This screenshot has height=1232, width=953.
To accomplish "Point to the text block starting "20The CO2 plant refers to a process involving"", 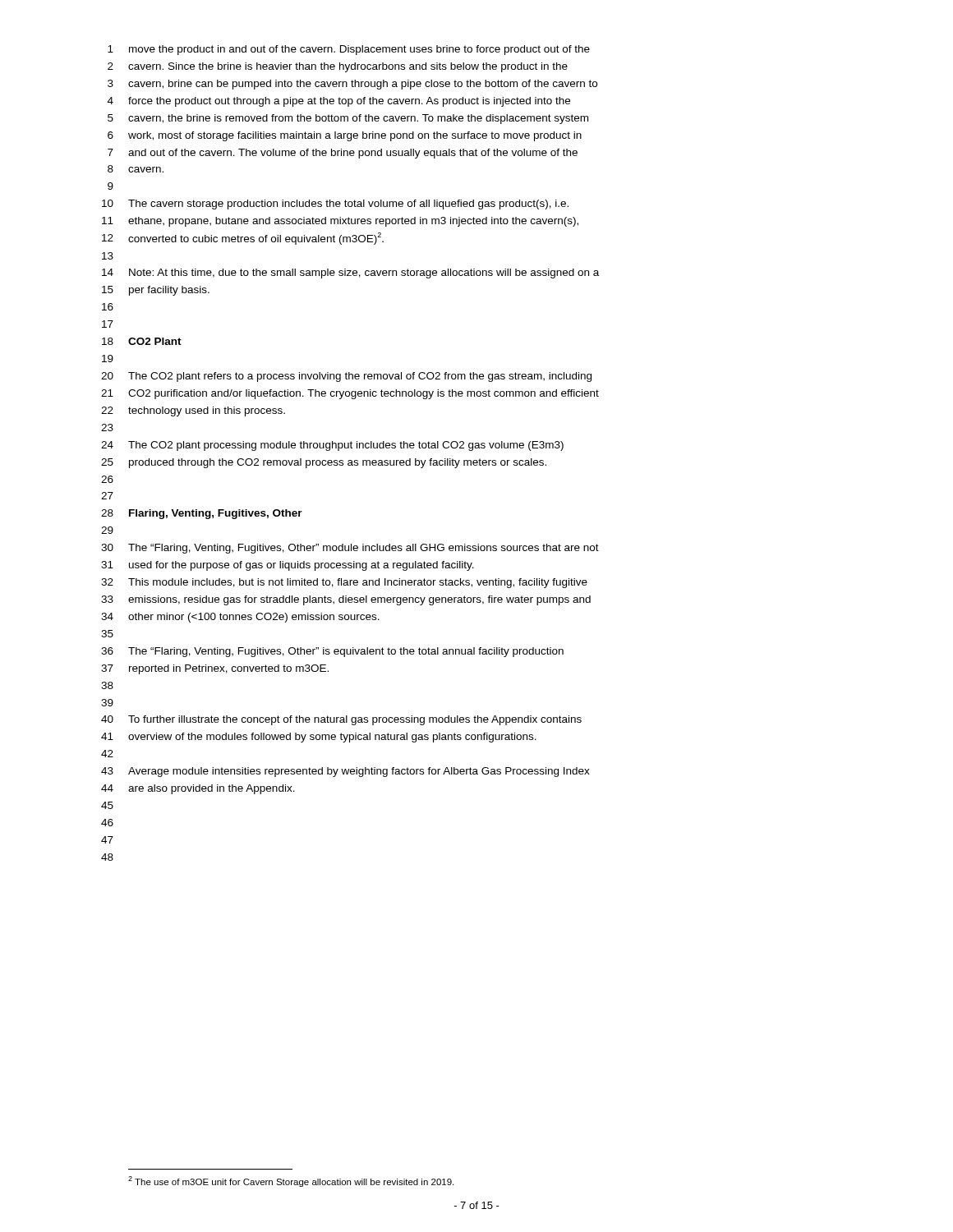I will pos(489,394).
